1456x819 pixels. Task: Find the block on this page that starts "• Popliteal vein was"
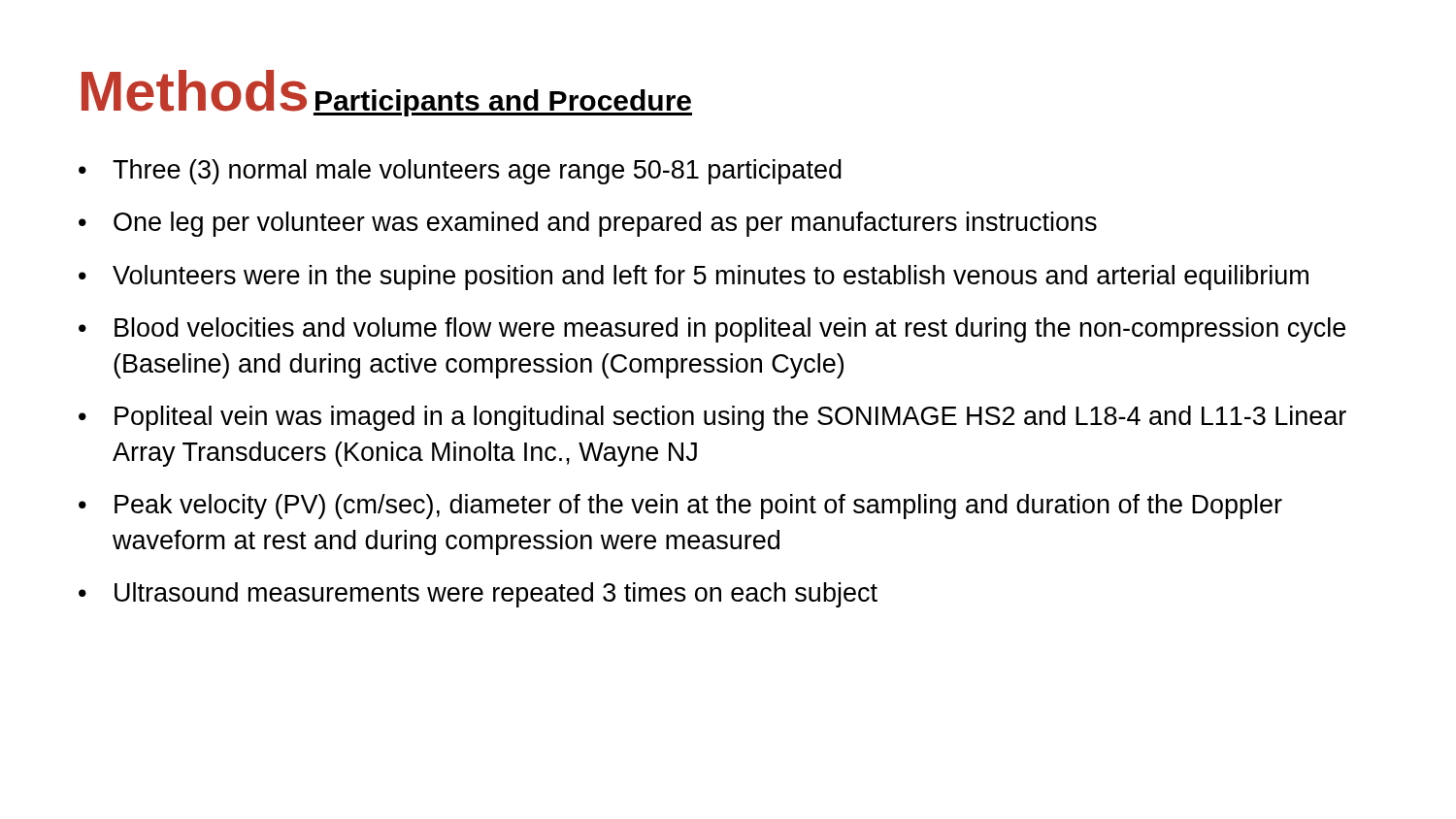(x=728, y=434)
